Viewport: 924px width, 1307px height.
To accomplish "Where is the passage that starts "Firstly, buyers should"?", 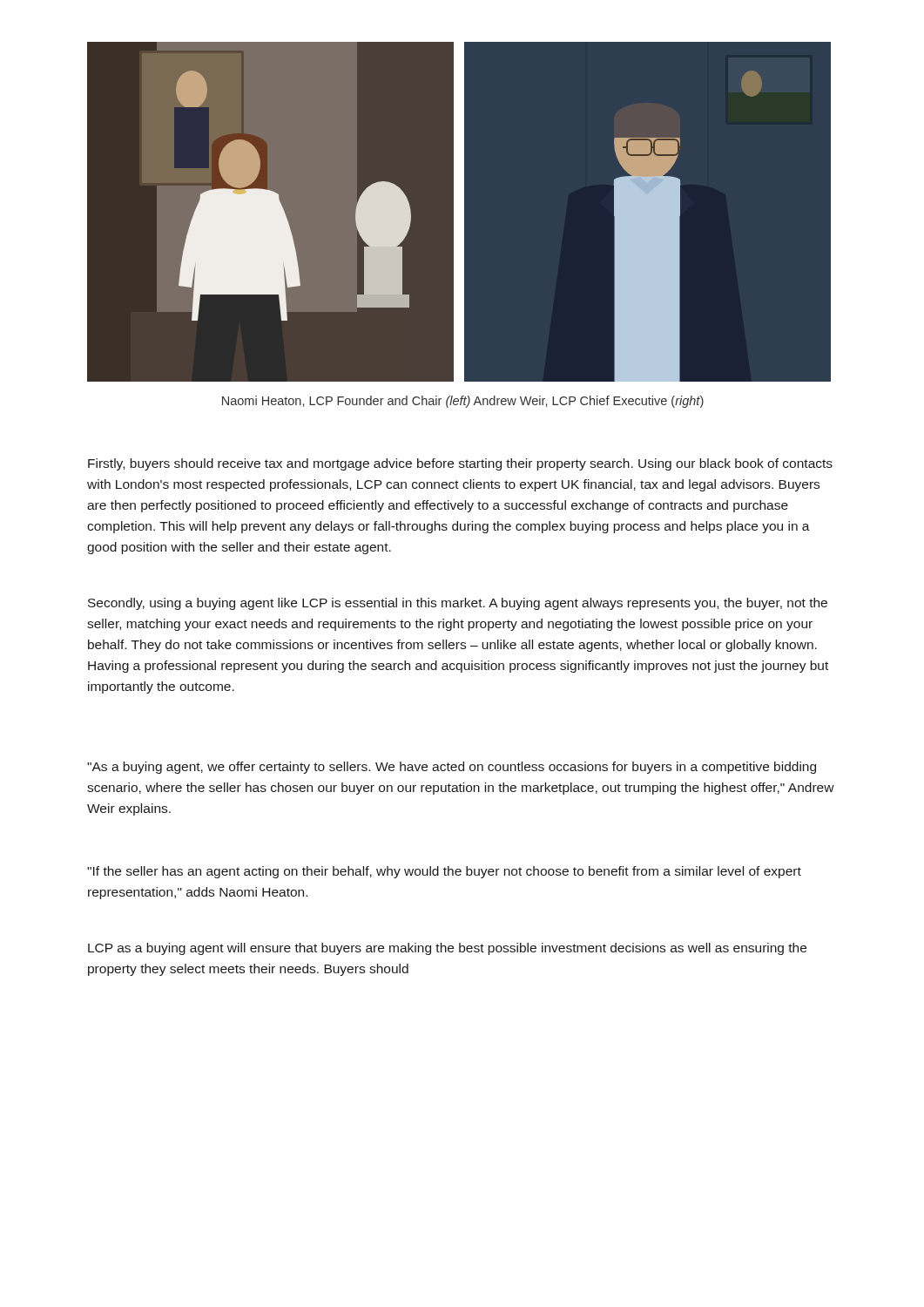I will tap(462, 505).
